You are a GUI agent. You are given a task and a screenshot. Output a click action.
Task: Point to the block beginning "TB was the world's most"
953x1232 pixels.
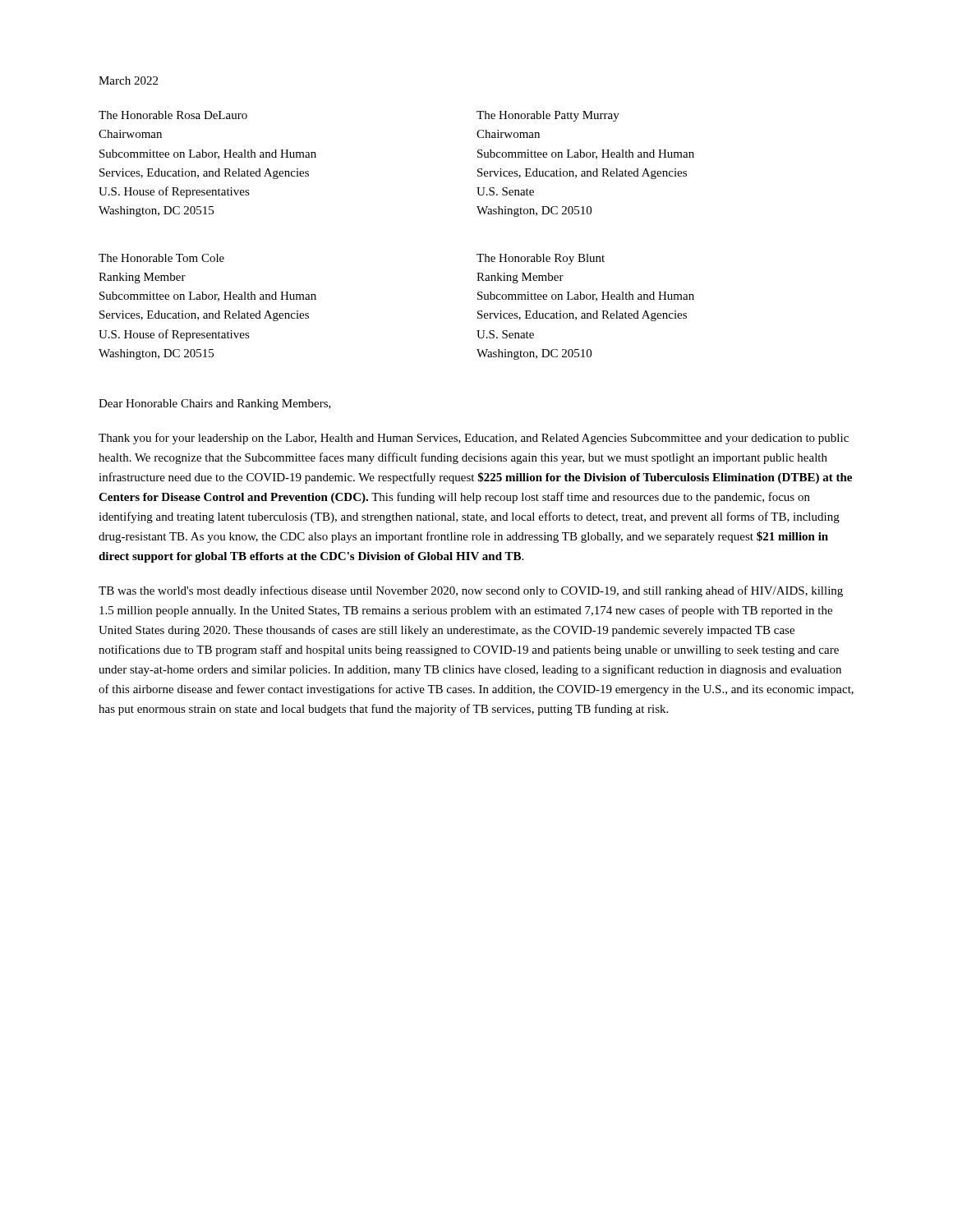pos(476,650)
